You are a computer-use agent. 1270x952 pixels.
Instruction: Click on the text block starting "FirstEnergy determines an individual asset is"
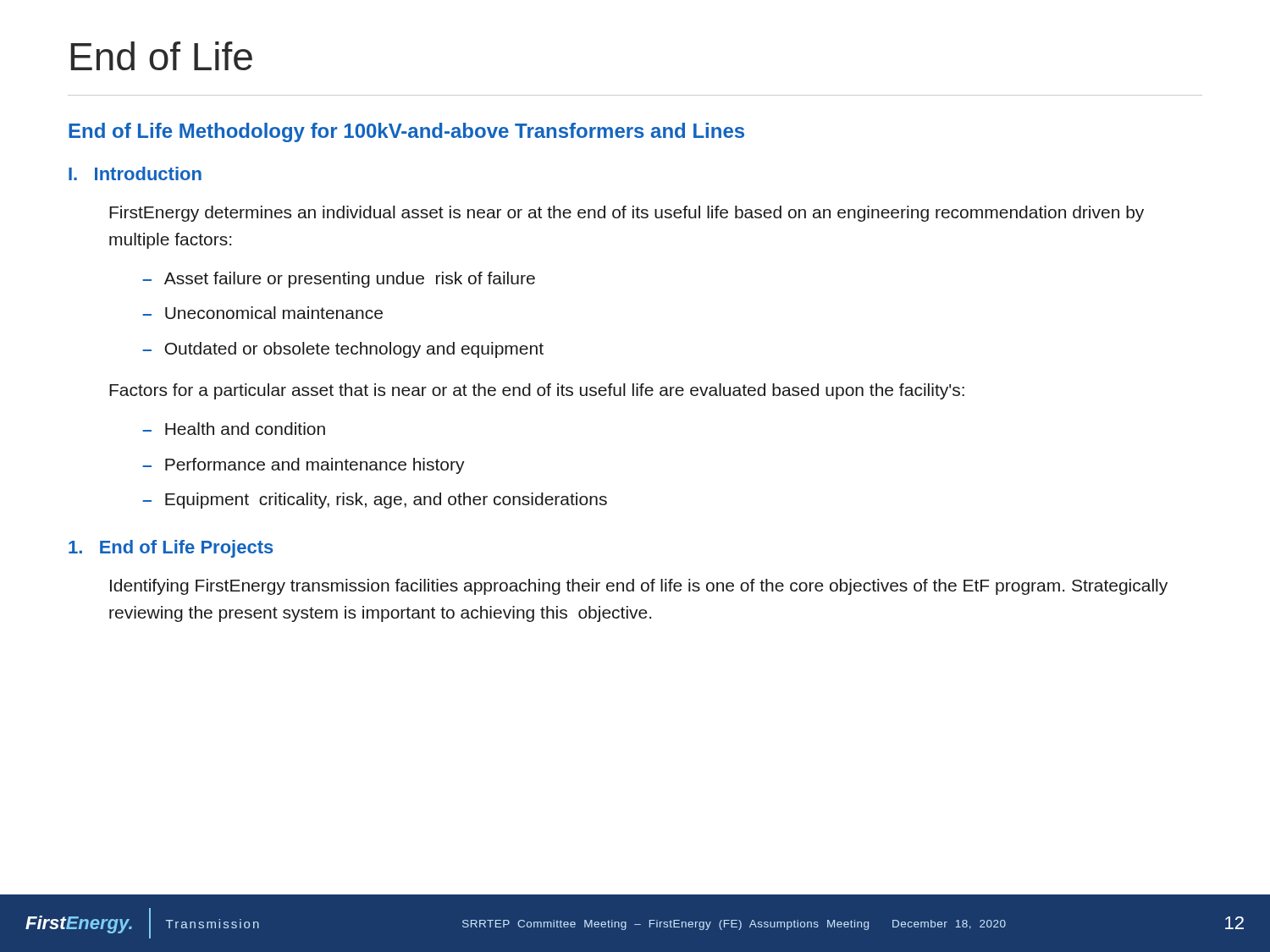point(626,225)
